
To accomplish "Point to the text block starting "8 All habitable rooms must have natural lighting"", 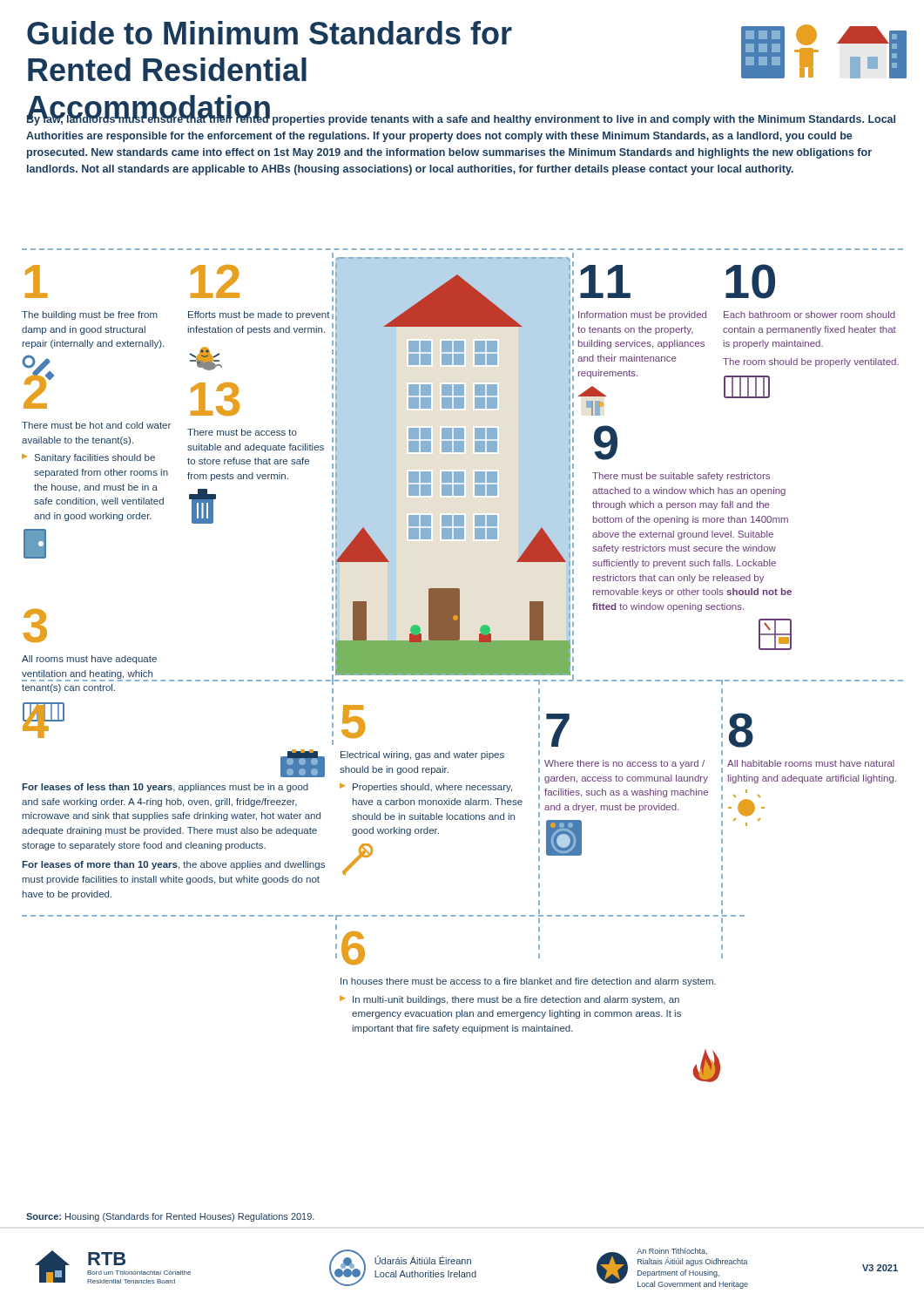I will click(814, 767).
